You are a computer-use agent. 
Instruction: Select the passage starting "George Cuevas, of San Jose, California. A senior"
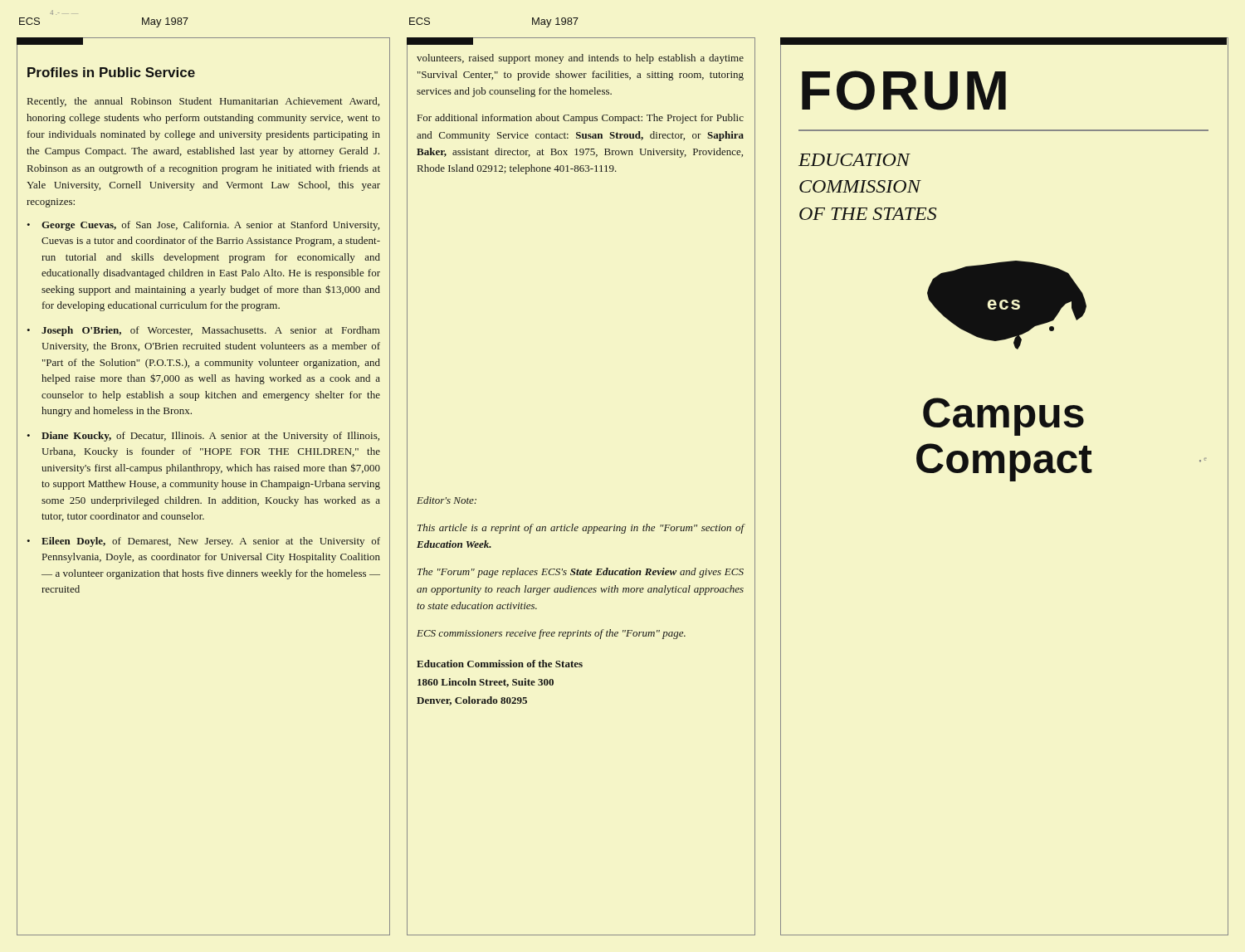(x=211, y=265)
